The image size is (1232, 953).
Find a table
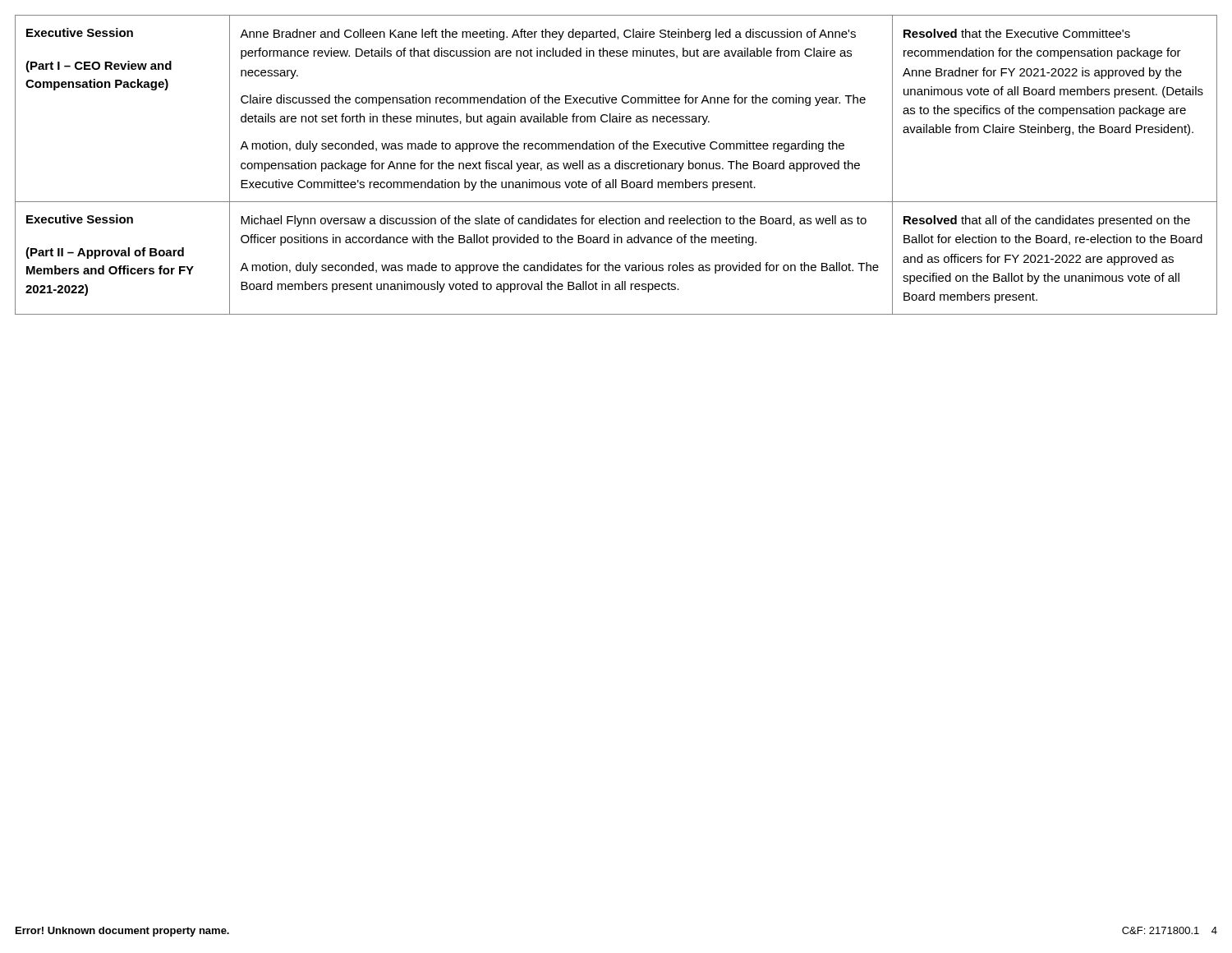coord(616,458)
